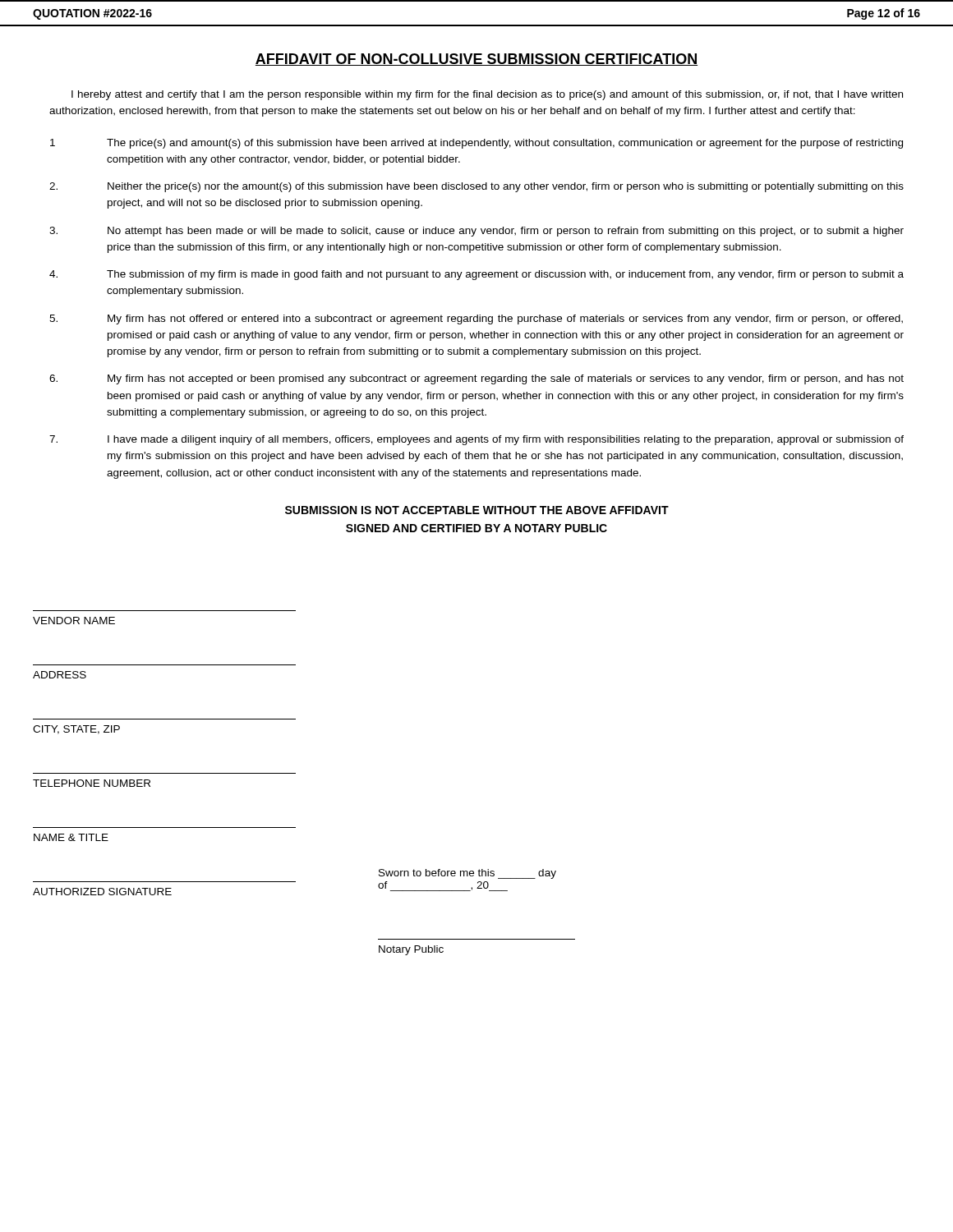The width and height of the screenshot is (953, 1232).
Task: Point to the element starting "6. My firm has not accepted or been"
Action: click(476, 396)
